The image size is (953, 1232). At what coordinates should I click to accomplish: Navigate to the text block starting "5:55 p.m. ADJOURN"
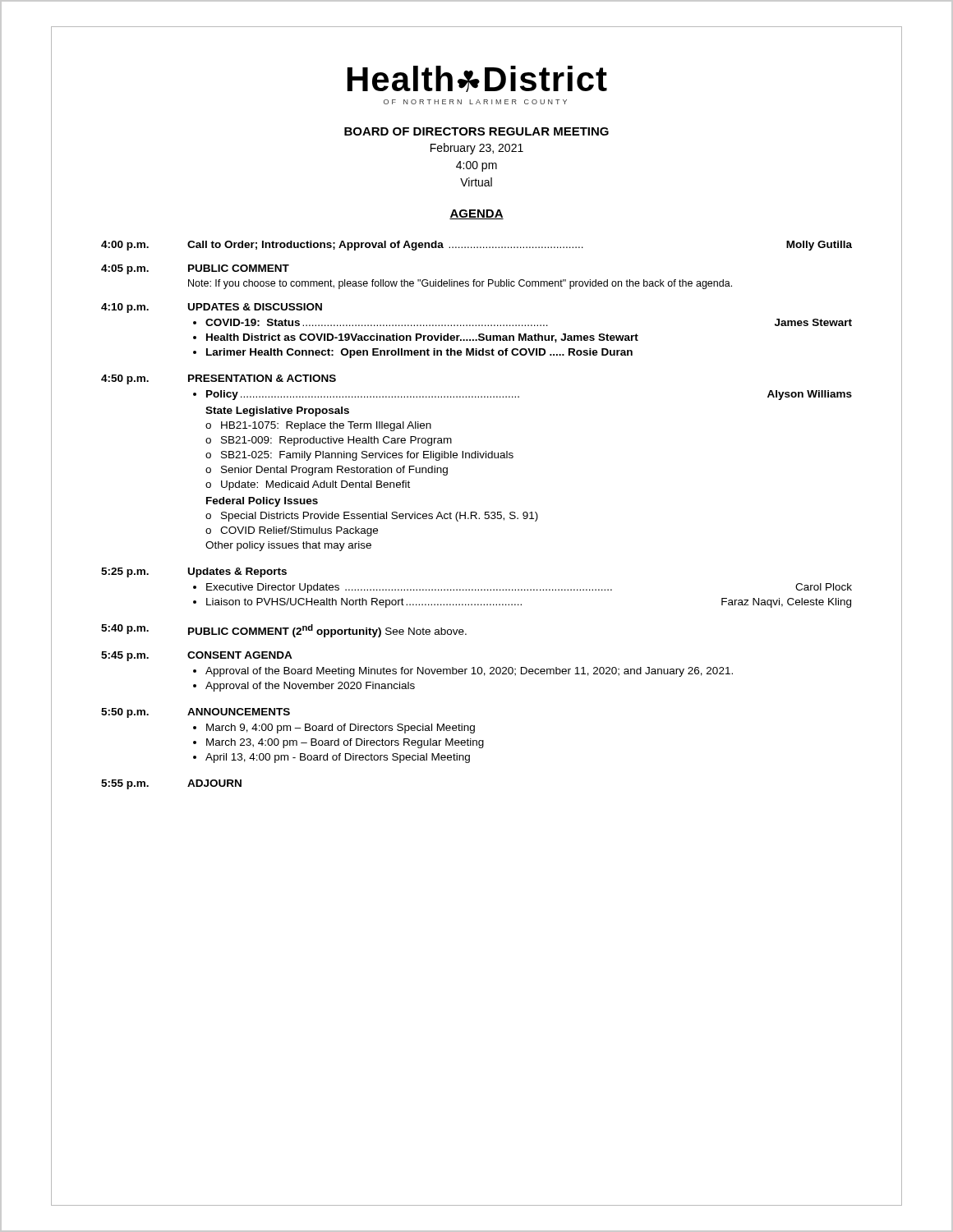(x=121, y=784)
